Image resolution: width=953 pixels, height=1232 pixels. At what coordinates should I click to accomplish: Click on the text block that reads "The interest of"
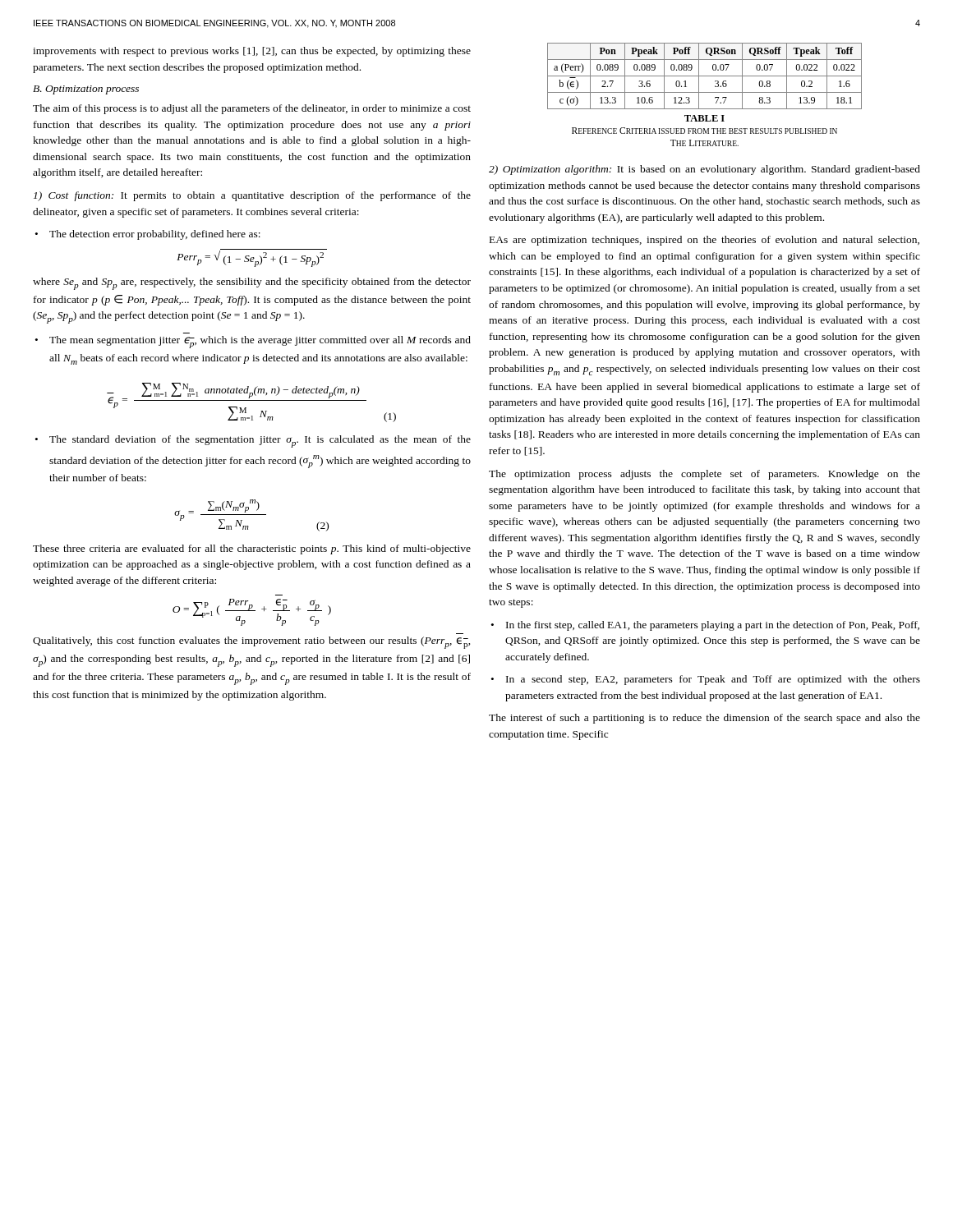(x=704, y=726)
